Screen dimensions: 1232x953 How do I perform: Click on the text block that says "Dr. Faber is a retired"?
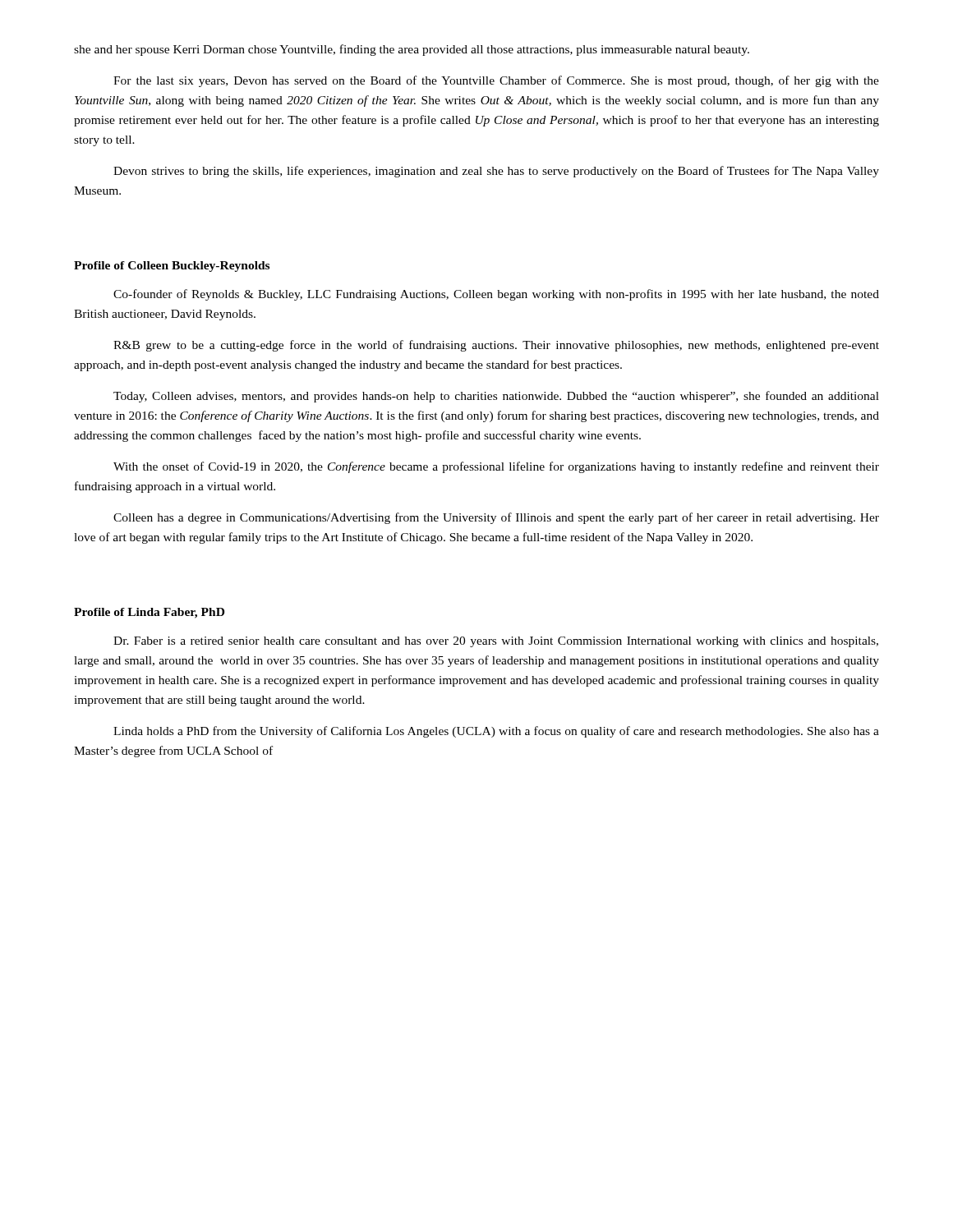pyautogui.click(x=476, y=670)
